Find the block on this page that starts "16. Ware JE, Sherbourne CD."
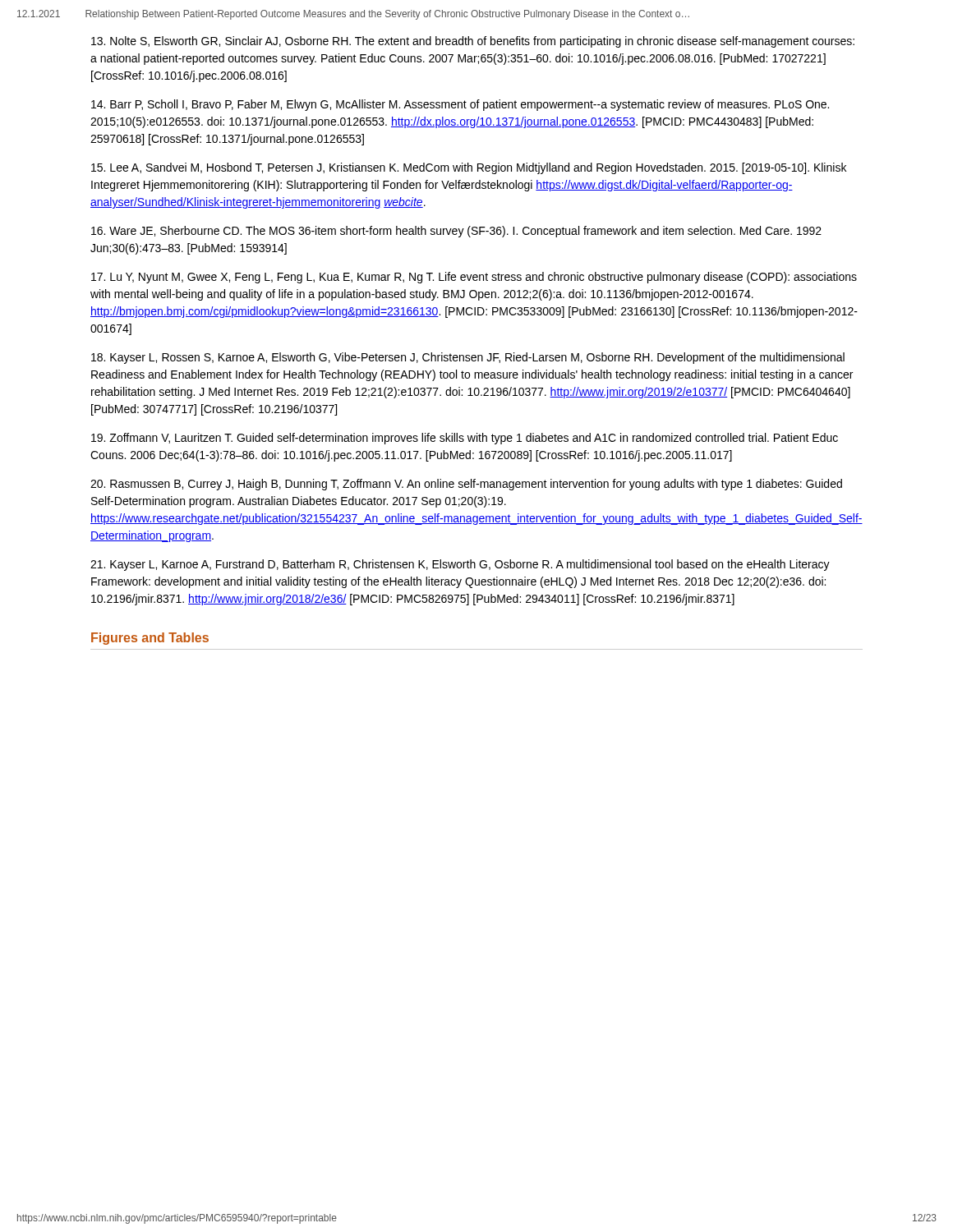 [456, 239]
